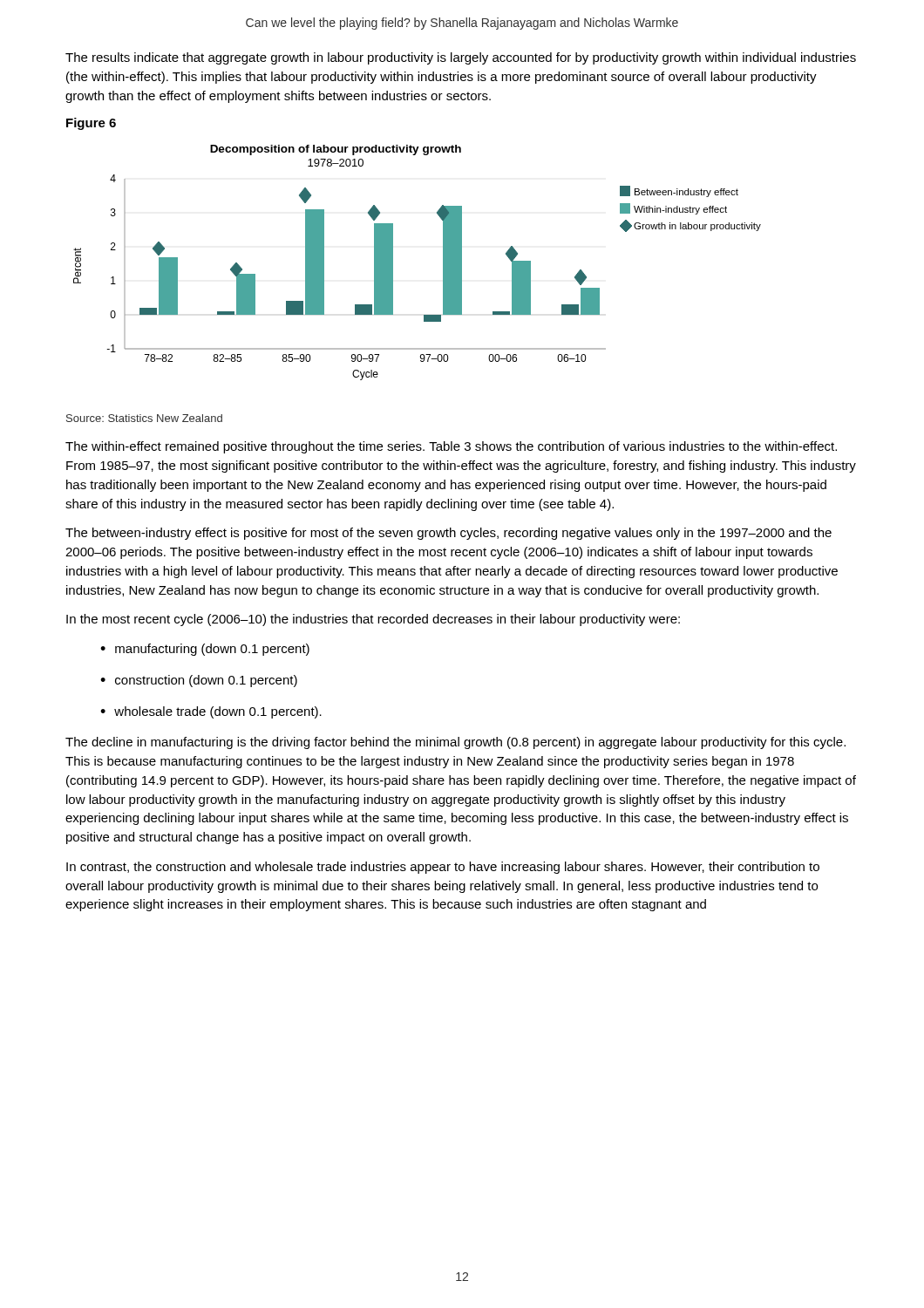Find the block on this page that starts "The between-industry effect is positive for most of"
924x1308 pixels.
pos(462,561)
